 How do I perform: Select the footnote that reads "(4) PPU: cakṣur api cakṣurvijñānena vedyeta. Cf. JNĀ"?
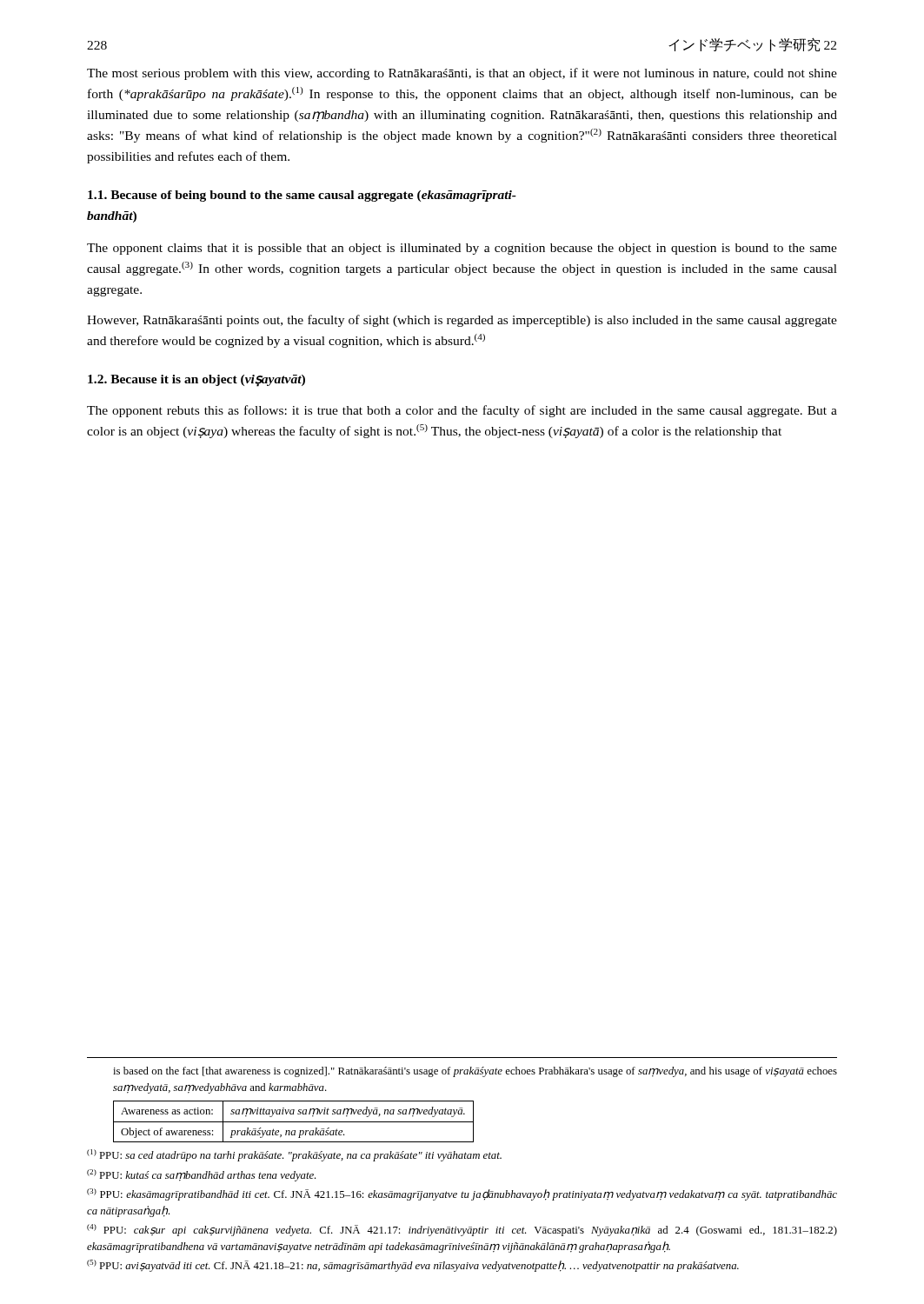(x=462, y=1238)
